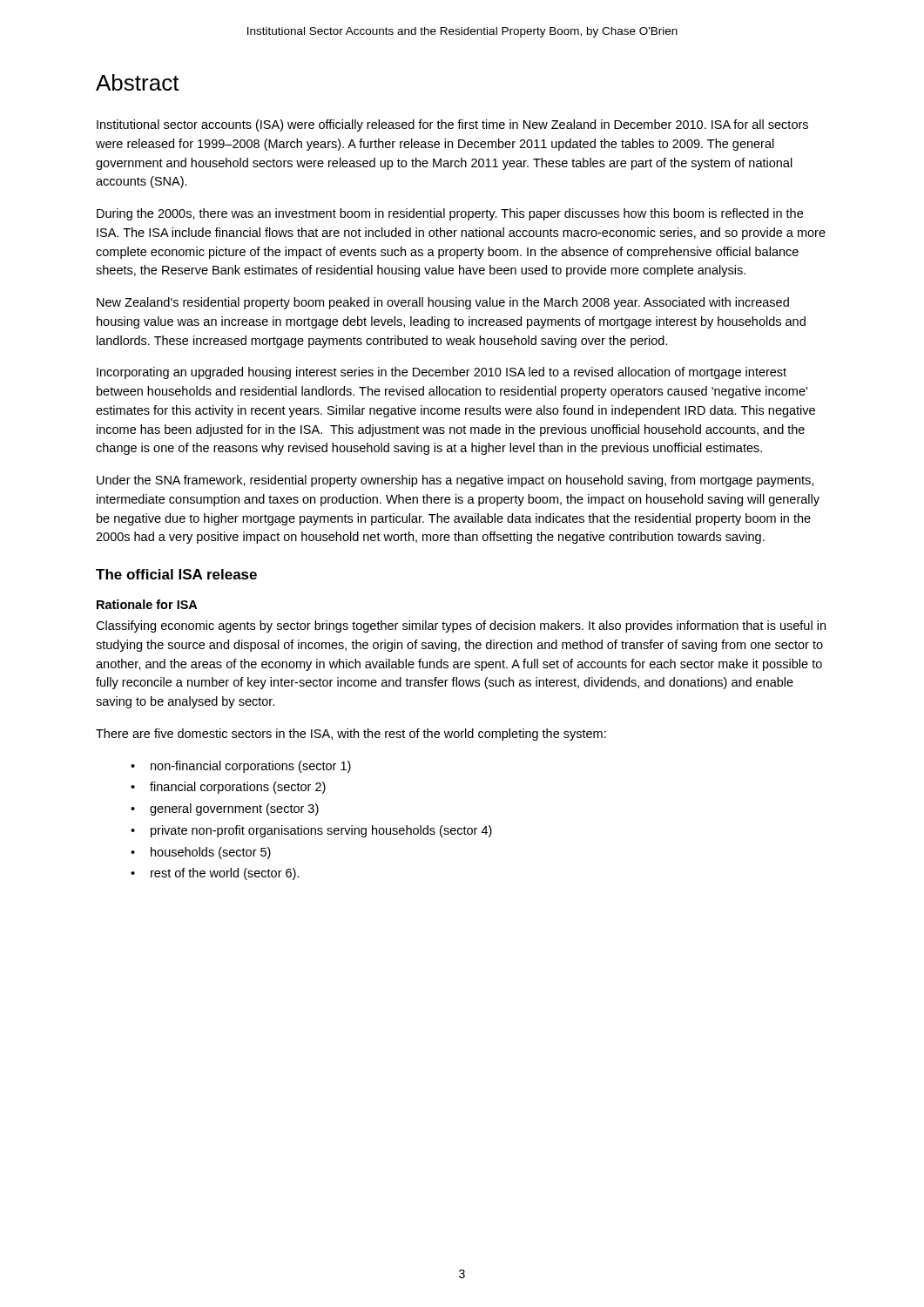Find the block on this page that starts "Classifying economic agents by sector"
The height and width of the screenshot is (1307, 924).
(461, 663)
